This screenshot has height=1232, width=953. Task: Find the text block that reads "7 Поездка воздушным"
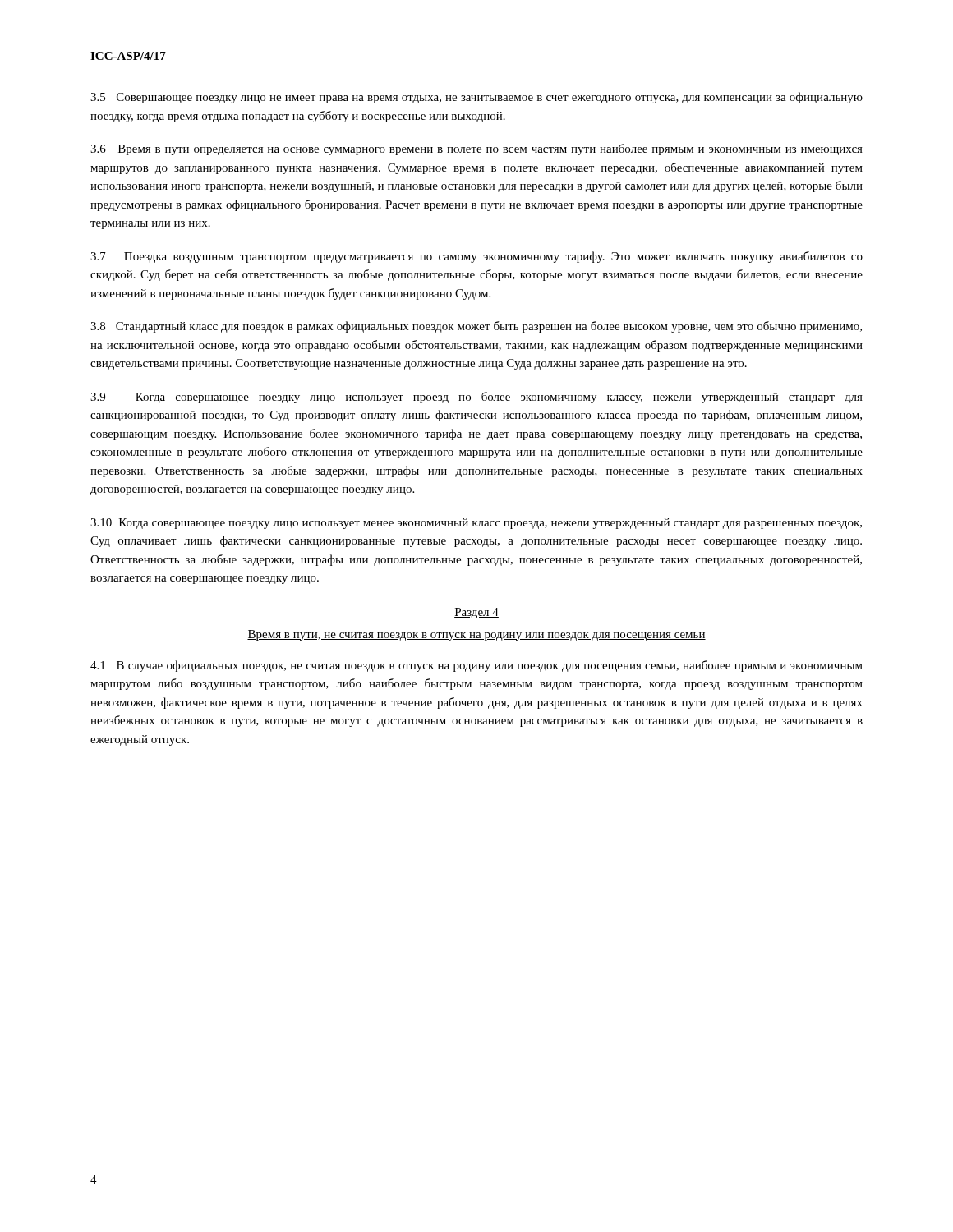coord(476,274)
